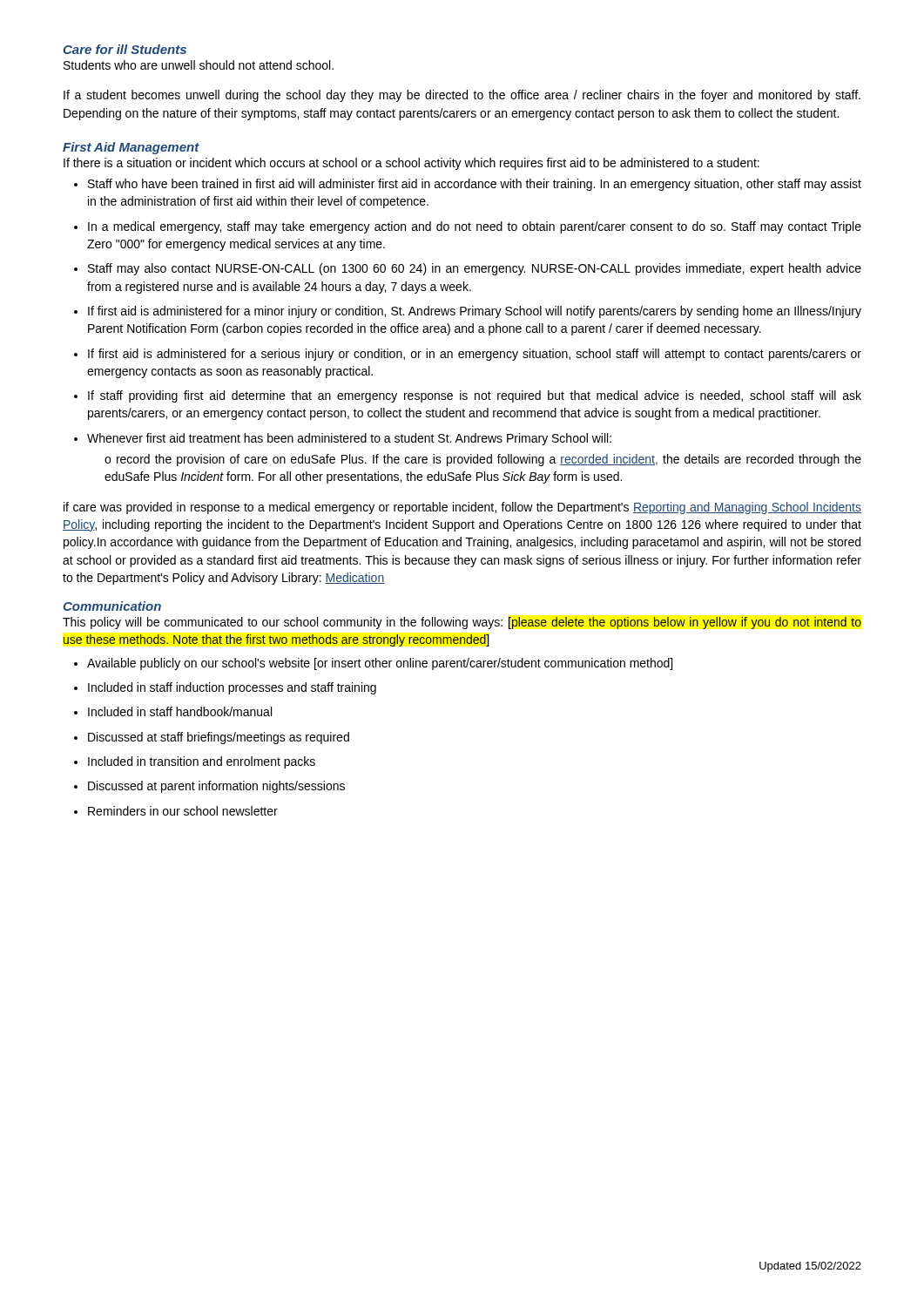Locate the block of text that opens with "if care was provided in"

coord(462,542)
